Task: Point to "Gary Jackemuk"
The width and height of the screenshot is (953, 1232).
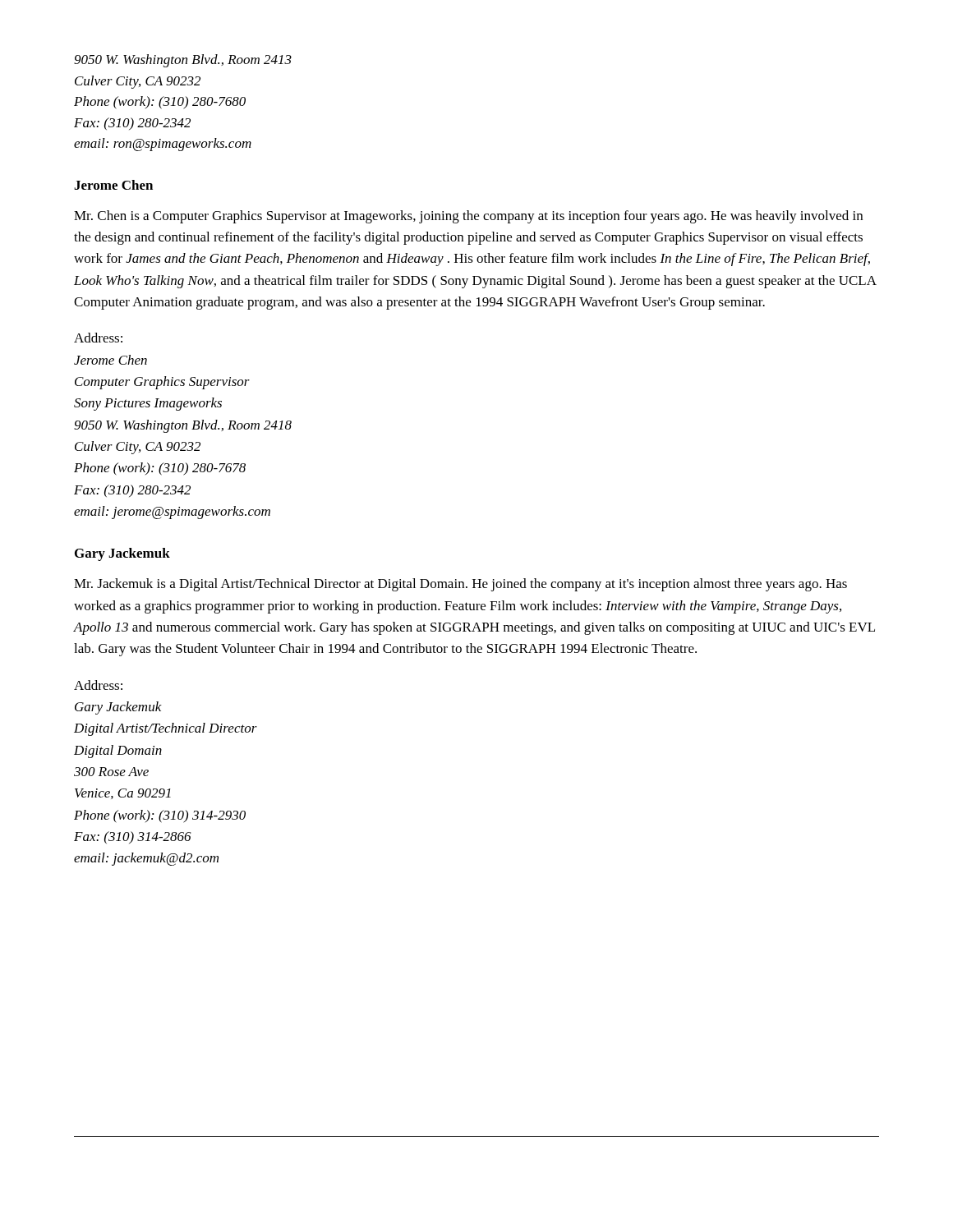Action: pyautogui.click(x=122, y=553)
